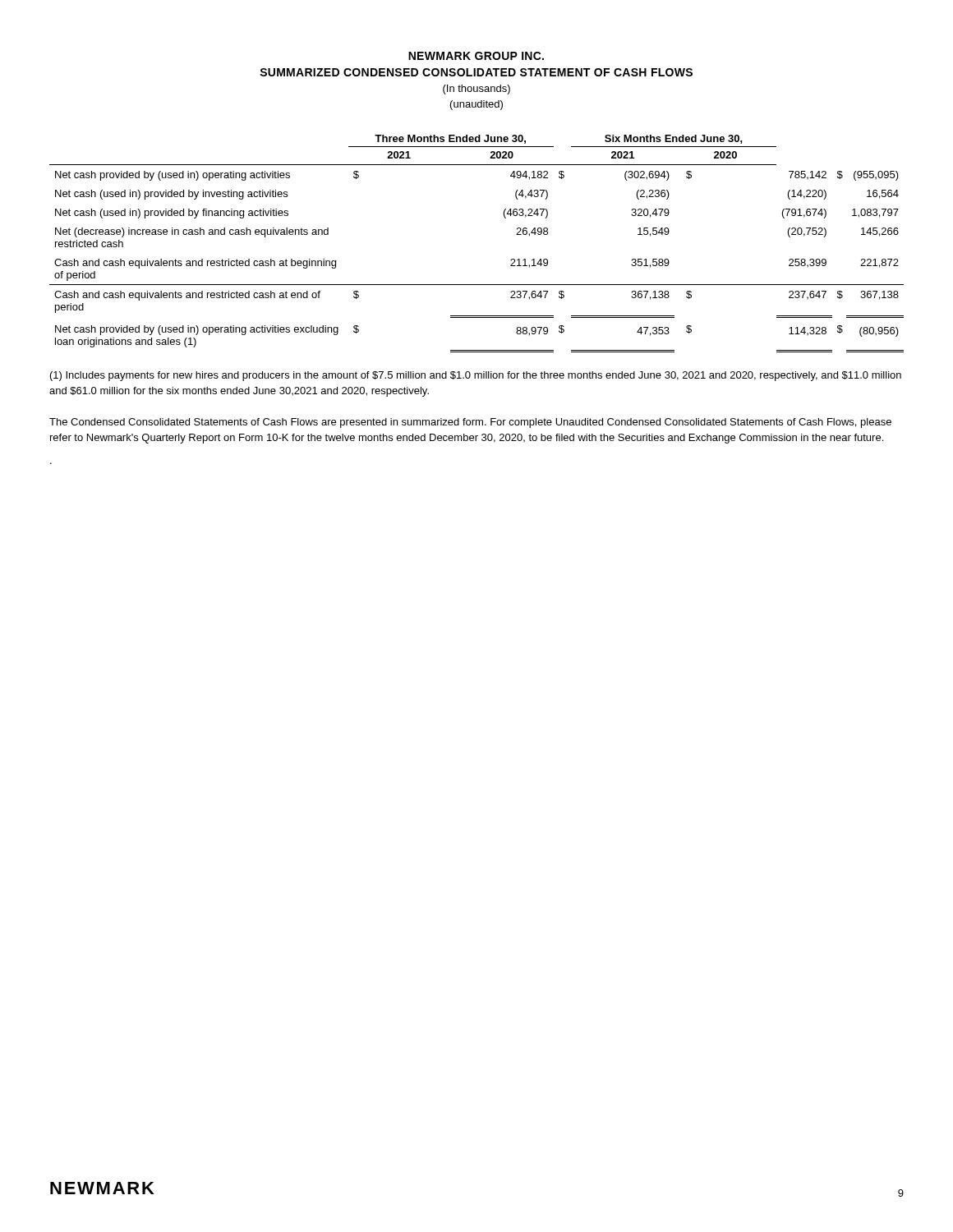953x1232 pixels.
Task: Locate the footnote containing "The Condensed Consolidated Statements of"
Action: point(476,430)
